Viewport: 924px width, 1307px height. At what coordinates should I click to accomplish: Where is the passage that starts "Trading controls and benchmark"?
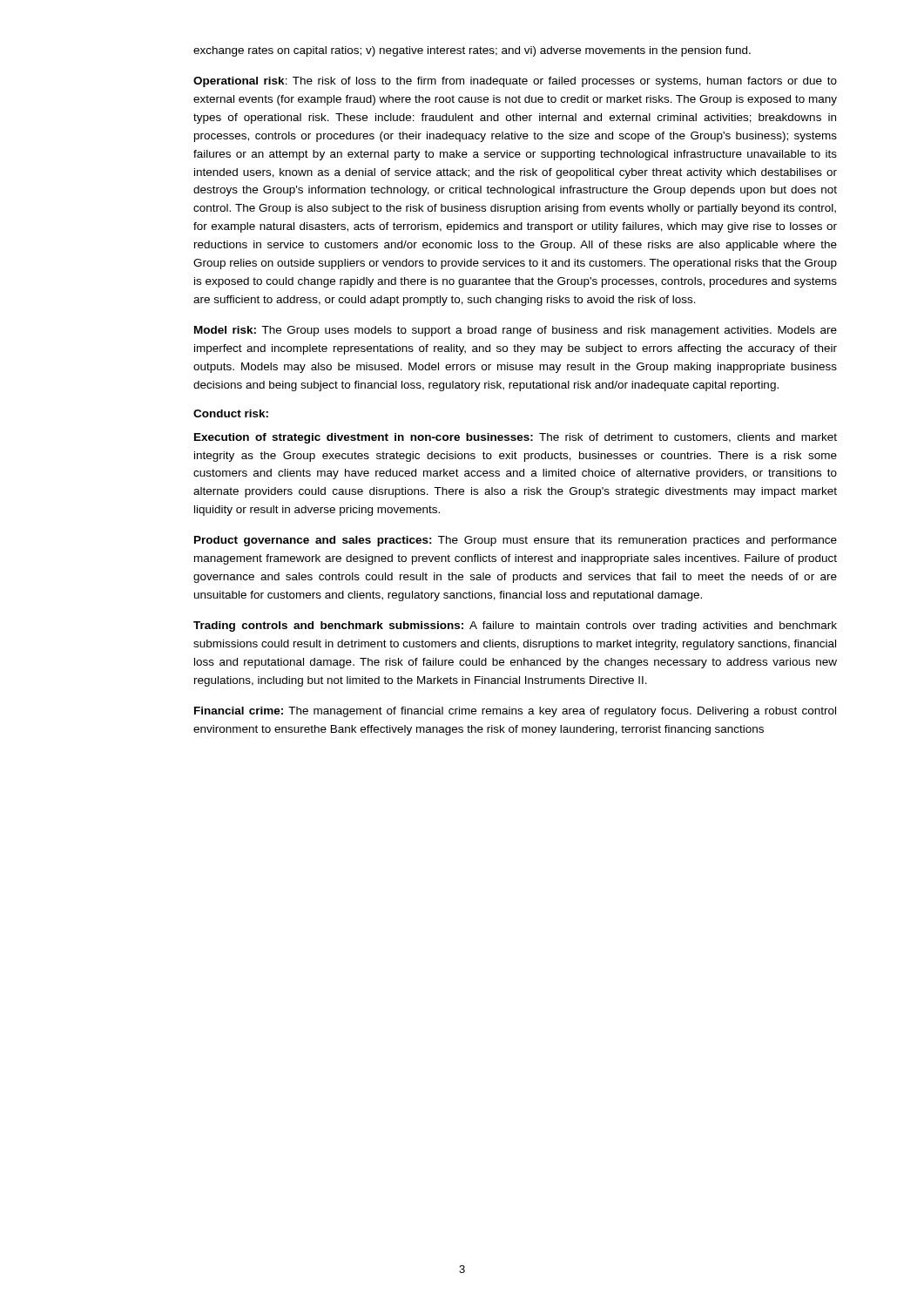click(515, 652)
